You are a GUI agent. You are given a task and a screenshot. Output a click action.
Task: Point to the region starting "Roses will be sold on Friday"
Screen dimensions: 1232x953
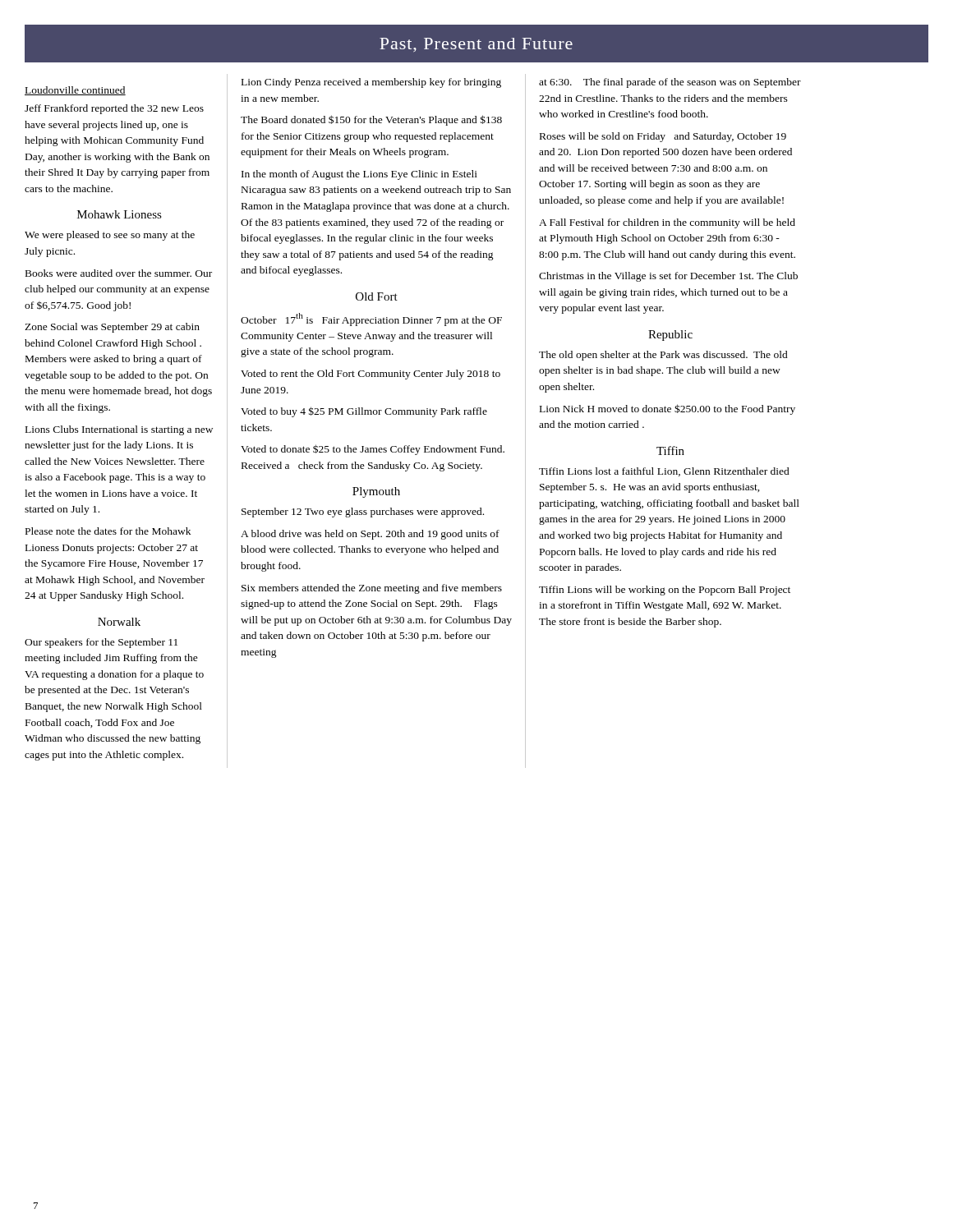click(x=670, y=168)
